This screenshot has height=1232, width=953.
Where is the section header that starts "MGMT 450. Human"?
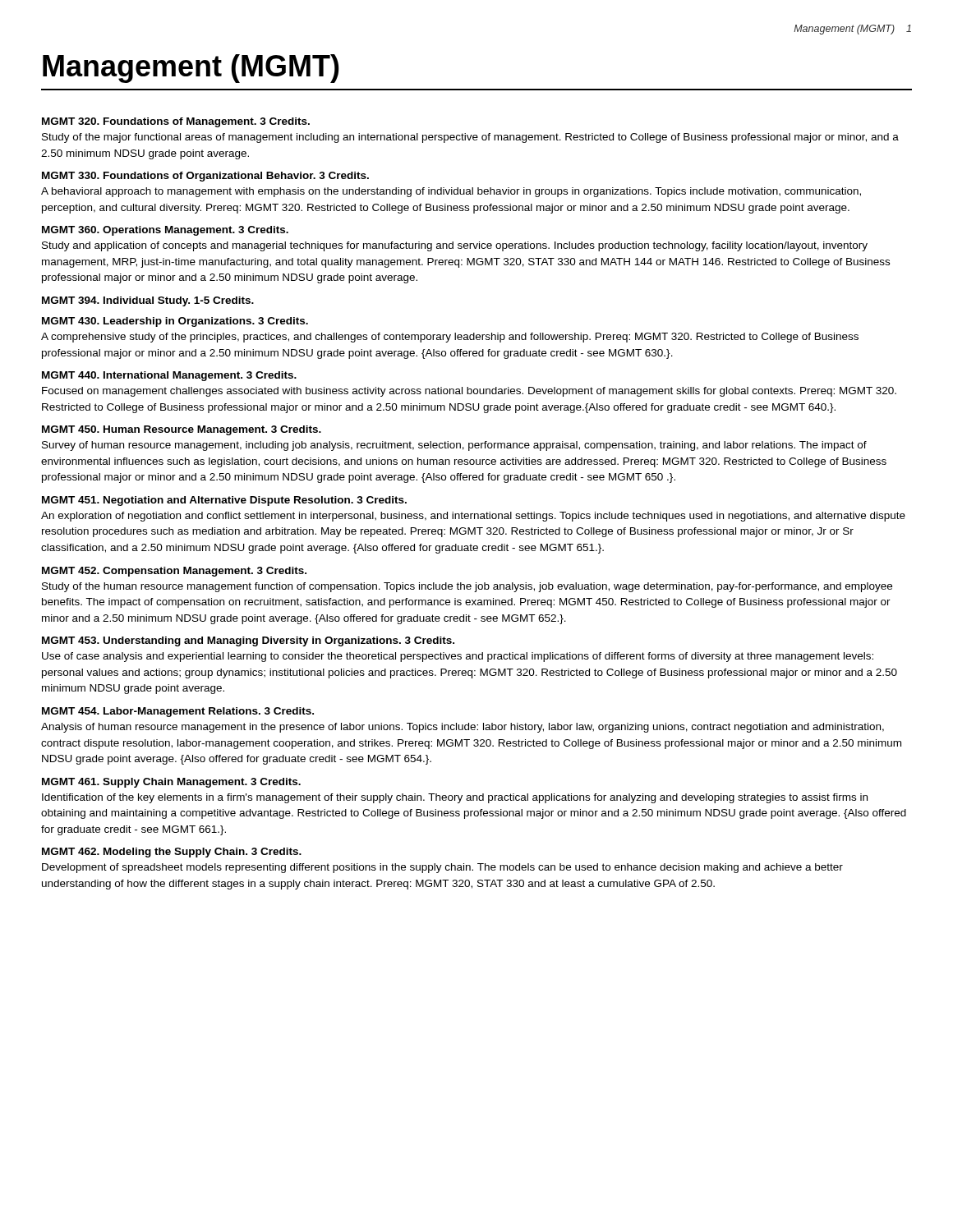tap(181, 429)
